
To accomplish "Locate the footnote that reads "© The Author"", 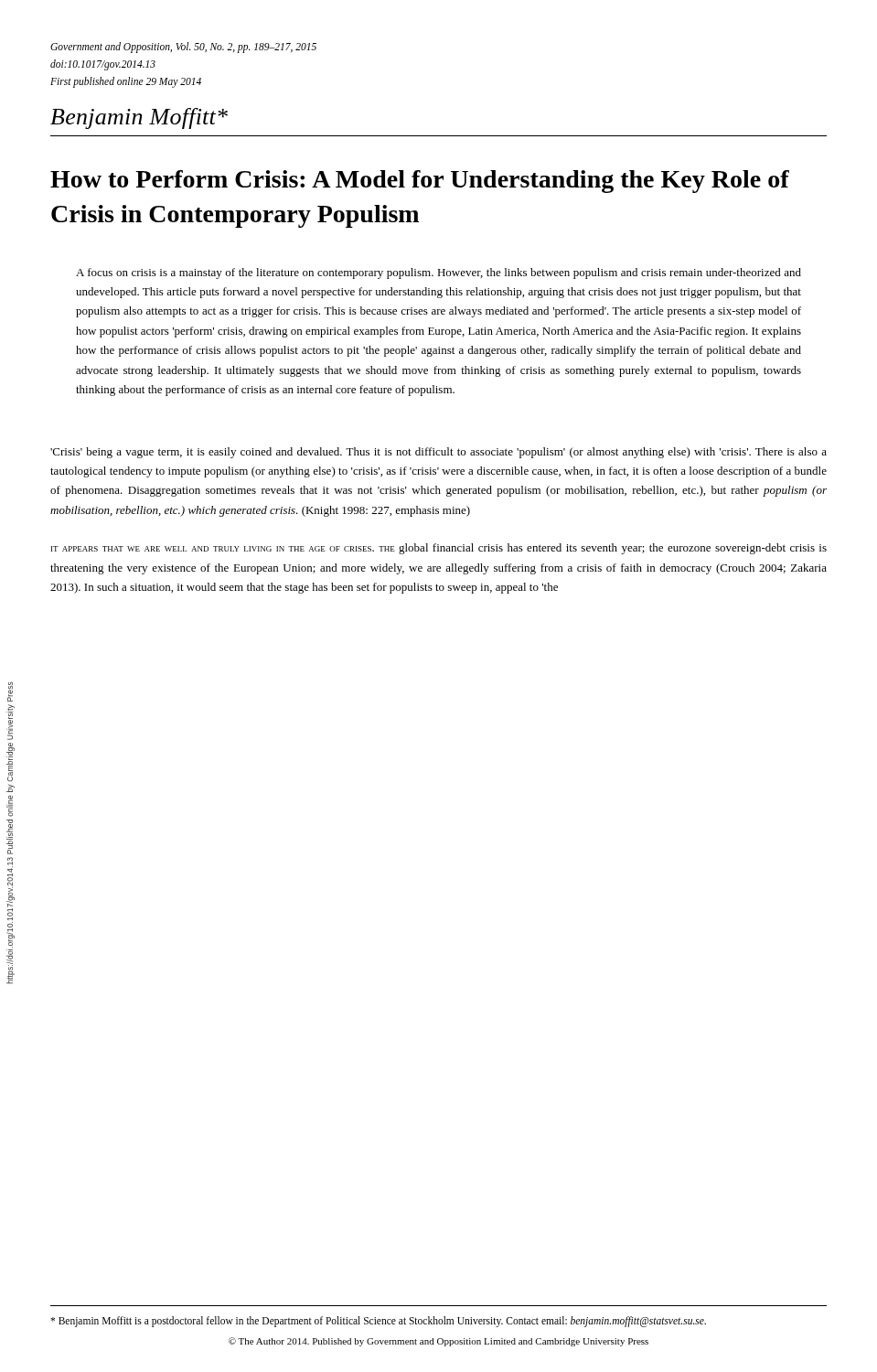I will (438, 1341).
